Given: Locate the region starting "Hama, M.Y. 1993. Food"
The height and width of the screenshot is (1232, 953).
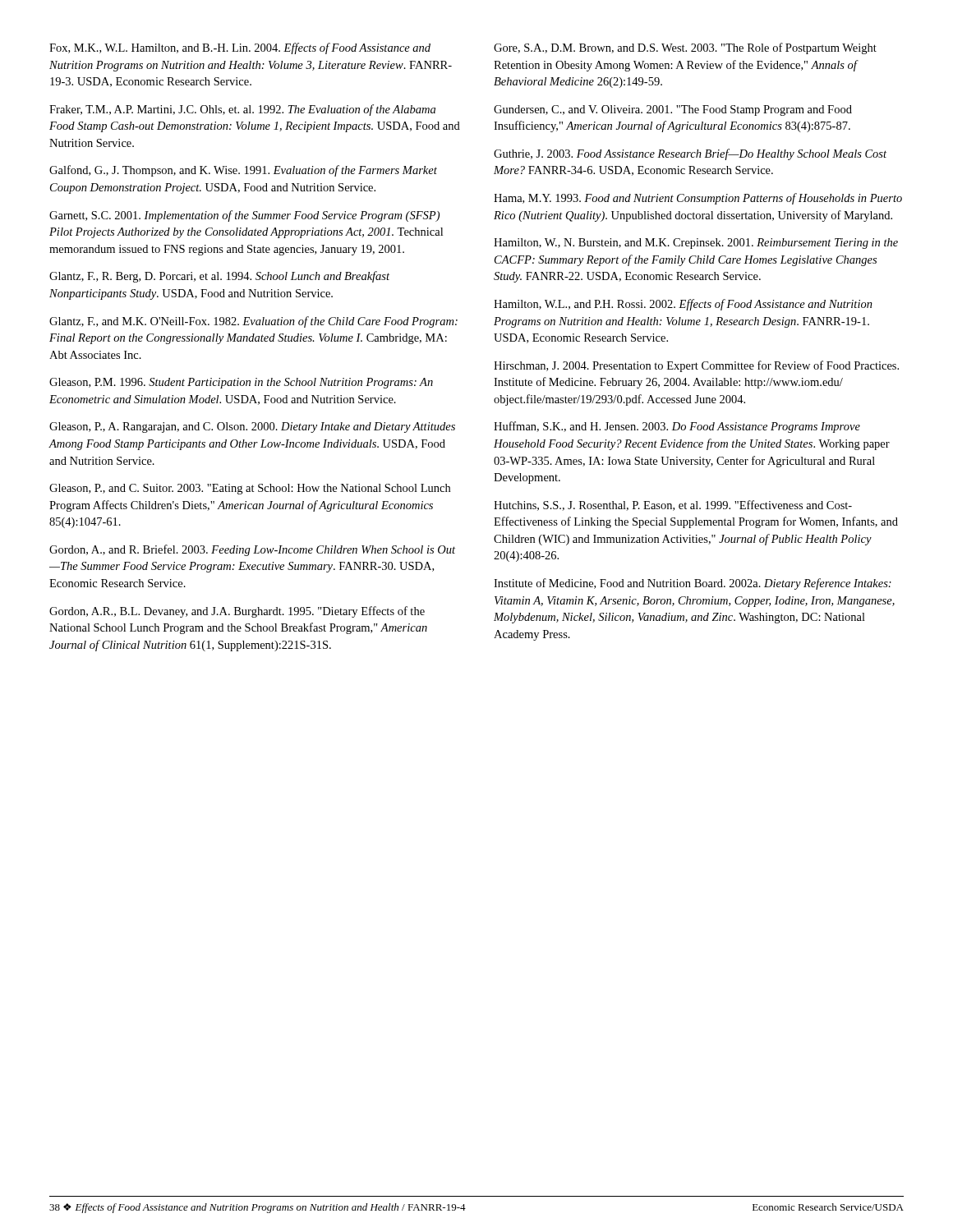Looking at the screenshot, I should 698,206.
